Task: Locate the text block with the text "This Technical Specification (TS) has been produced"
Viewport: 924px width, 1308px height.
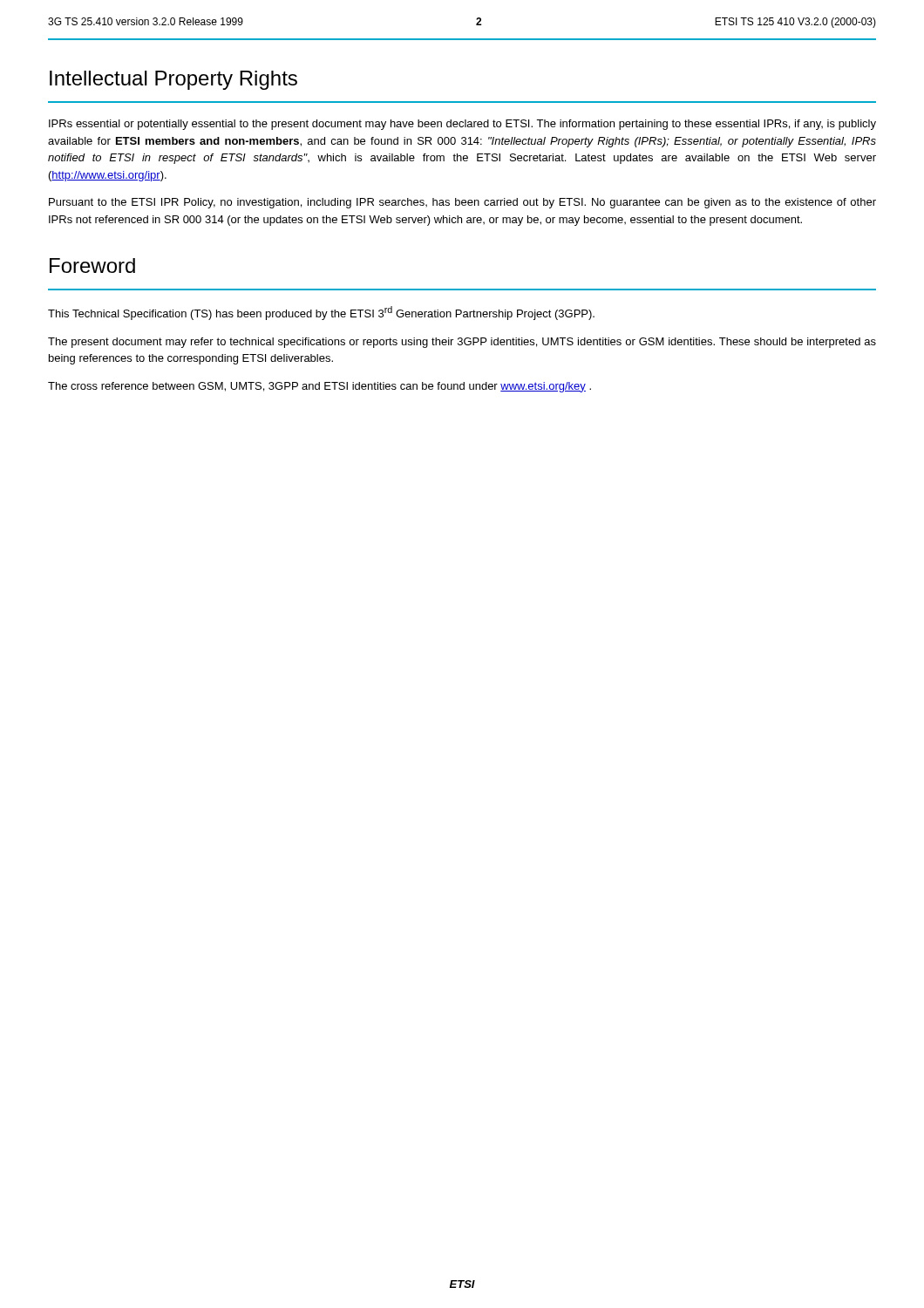Action: (322, 312)
